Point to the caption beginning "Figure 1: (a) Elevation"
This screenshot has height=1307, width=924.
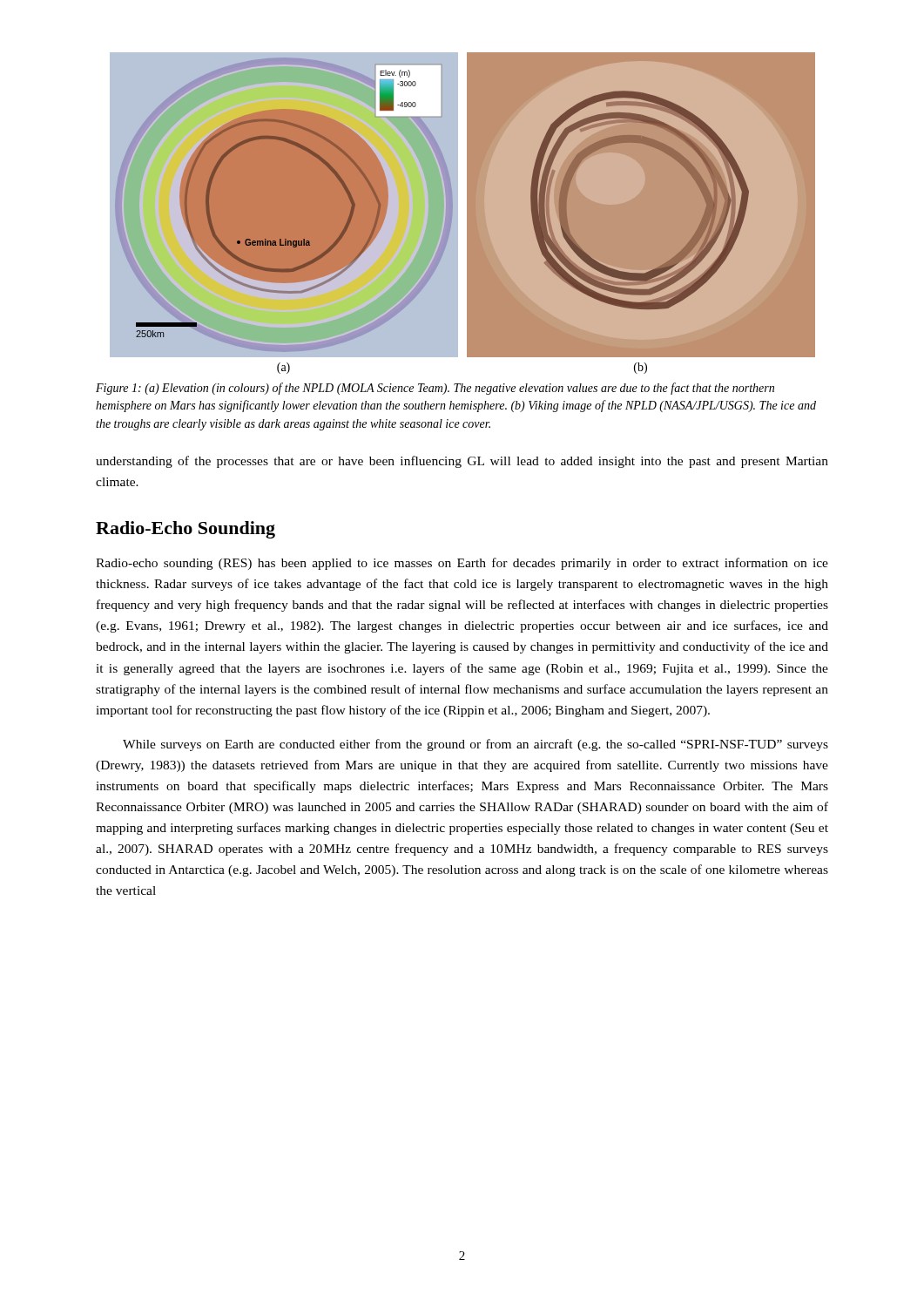[462, 406]
